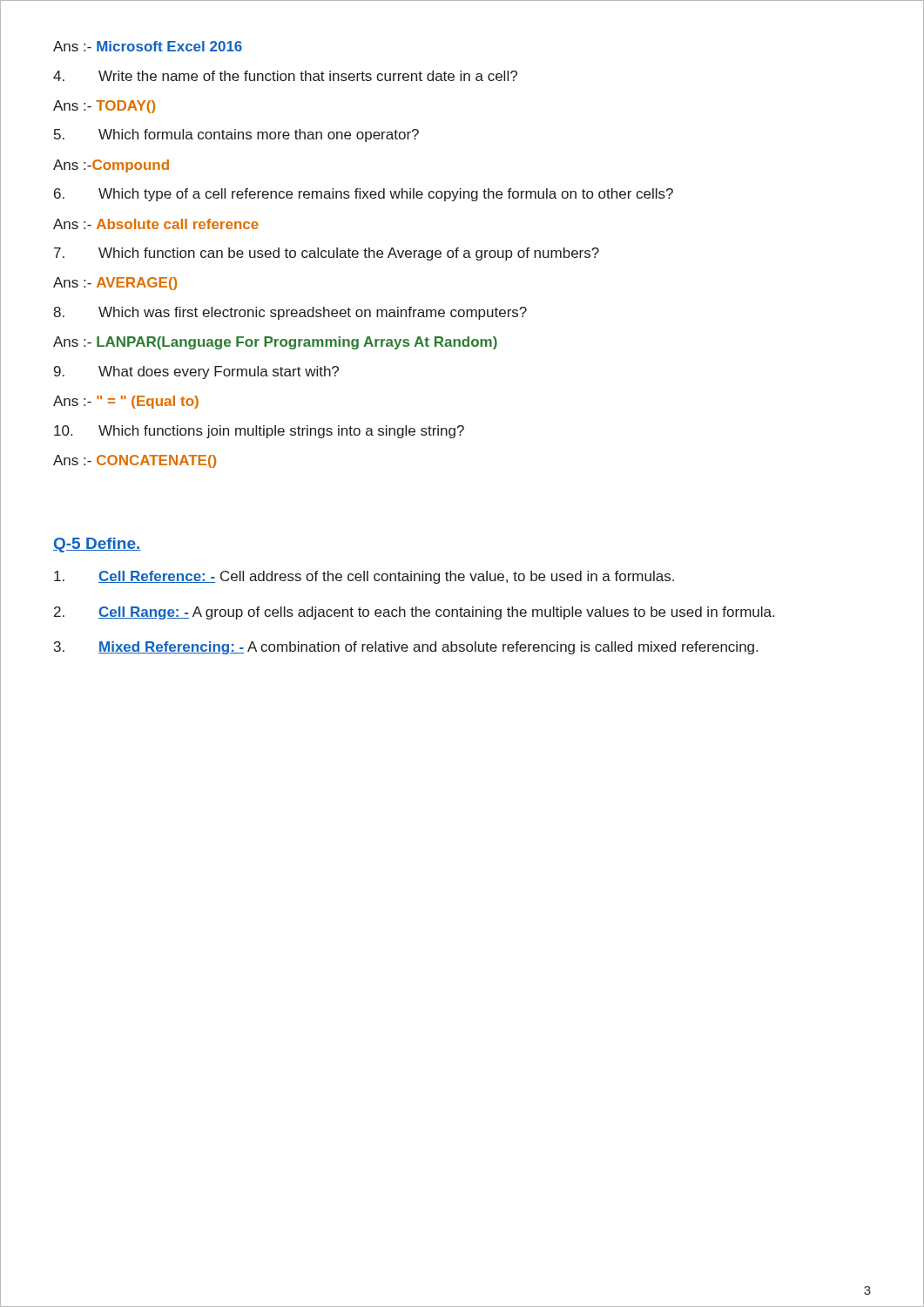The height and width of the screenshot is (1307, 924).
Task: Navigate to the element starting "Ans :- Microsoft Excel 2016"
Action: [x=148, y=47]
